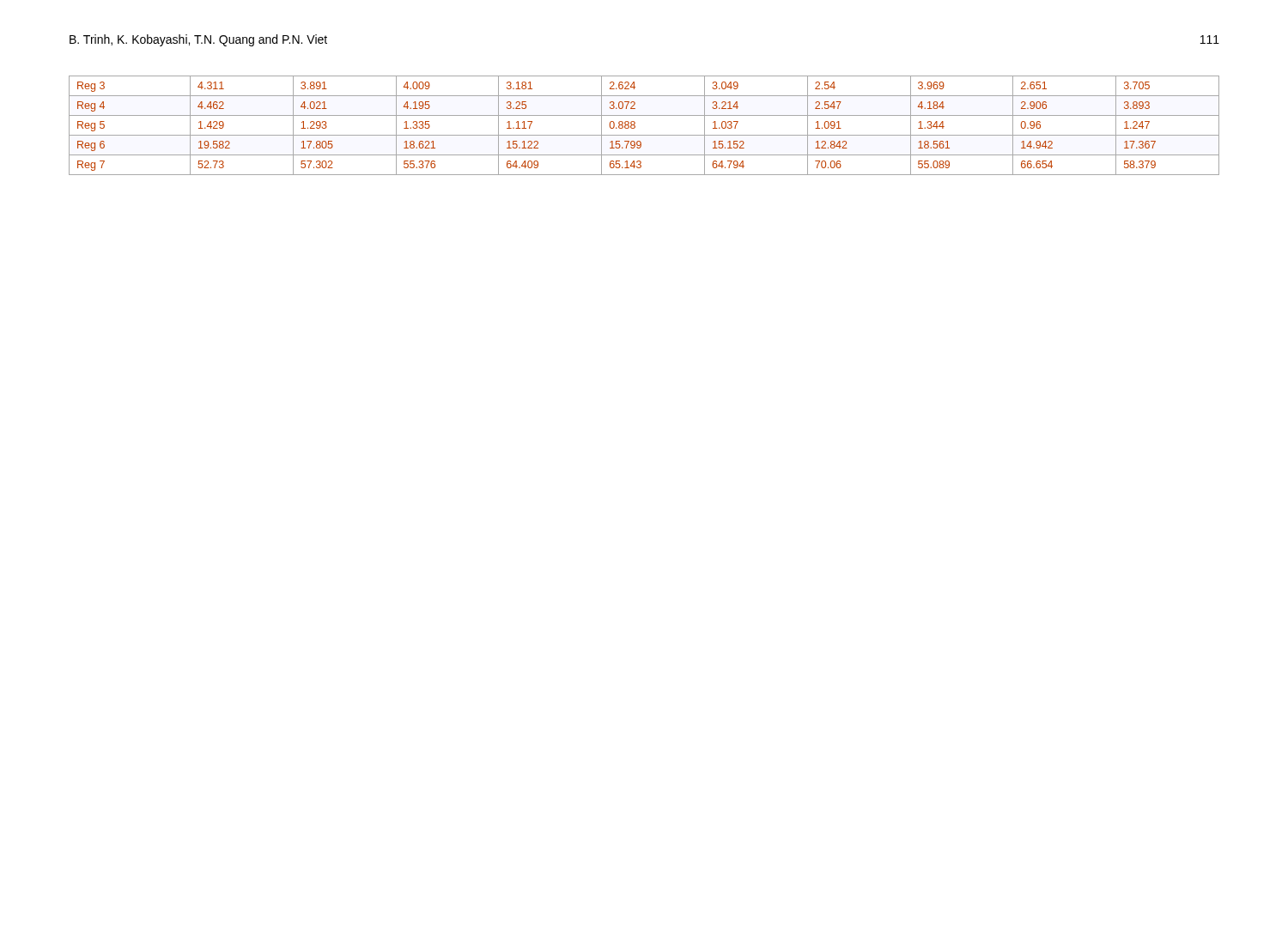The image size is (1288, 927).
Task: Find the table that mentions "Reg 4"
Action: [x=644, y=125]
